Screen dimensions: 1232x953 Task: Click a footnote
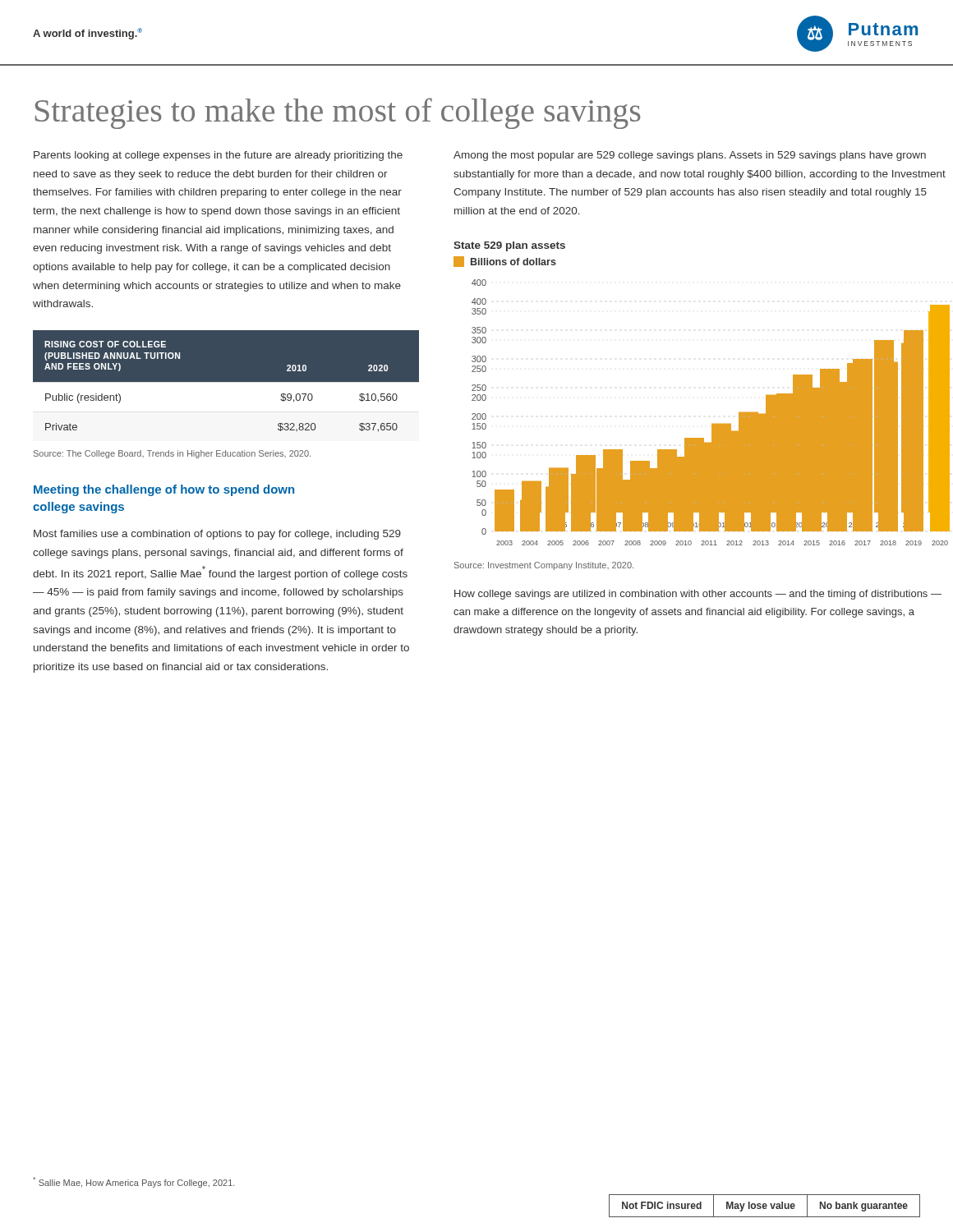coord(134,1181)
